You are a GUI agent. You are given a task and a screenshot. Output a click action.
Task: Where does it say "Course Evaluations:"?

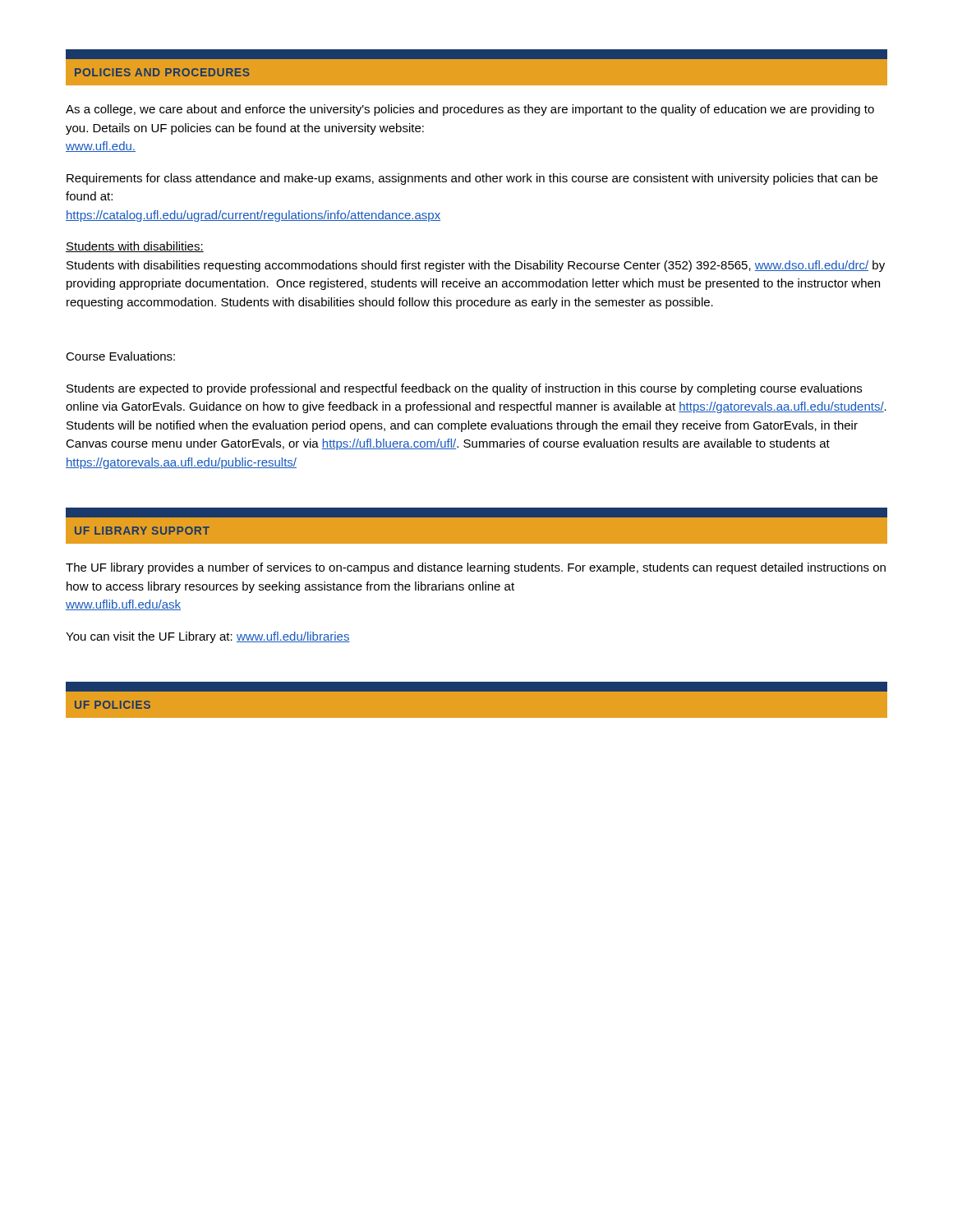point(121,356)
